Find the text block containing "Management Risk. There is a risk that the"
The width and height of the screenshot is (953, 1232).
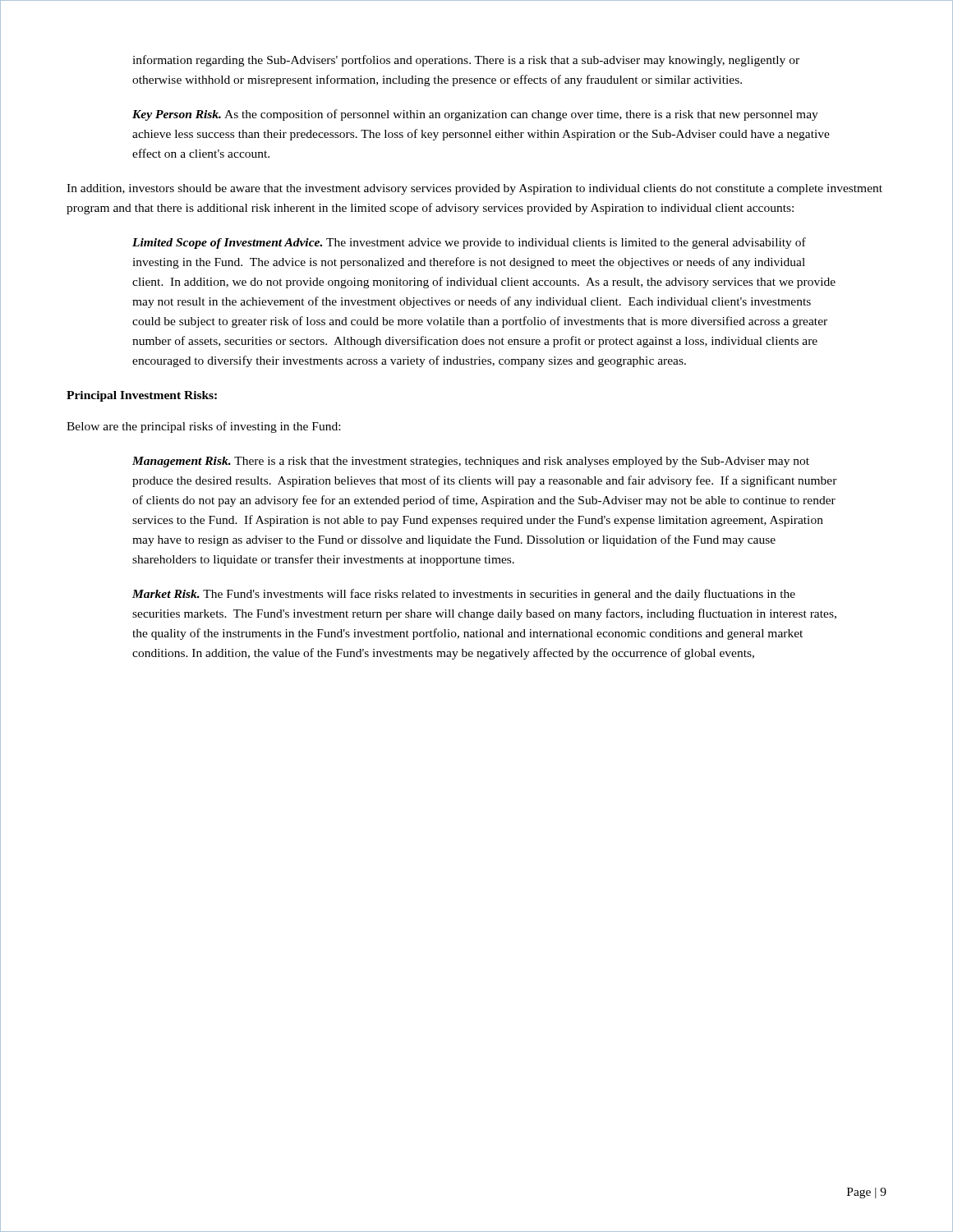(484, 510)
